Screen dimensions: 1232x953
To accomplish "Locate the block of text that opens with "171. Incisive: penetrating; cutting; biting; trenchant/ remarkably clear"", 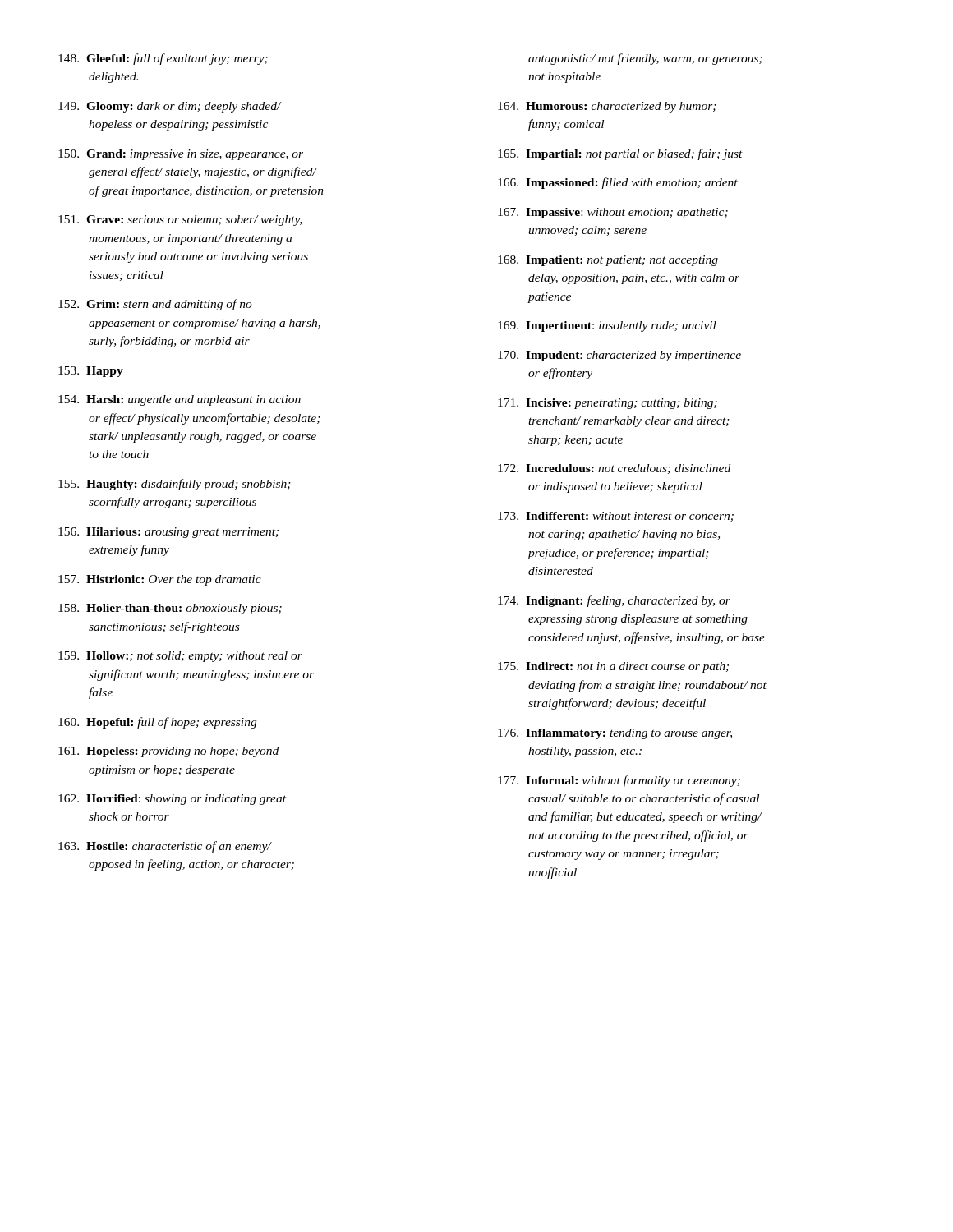I will (696, 421).
